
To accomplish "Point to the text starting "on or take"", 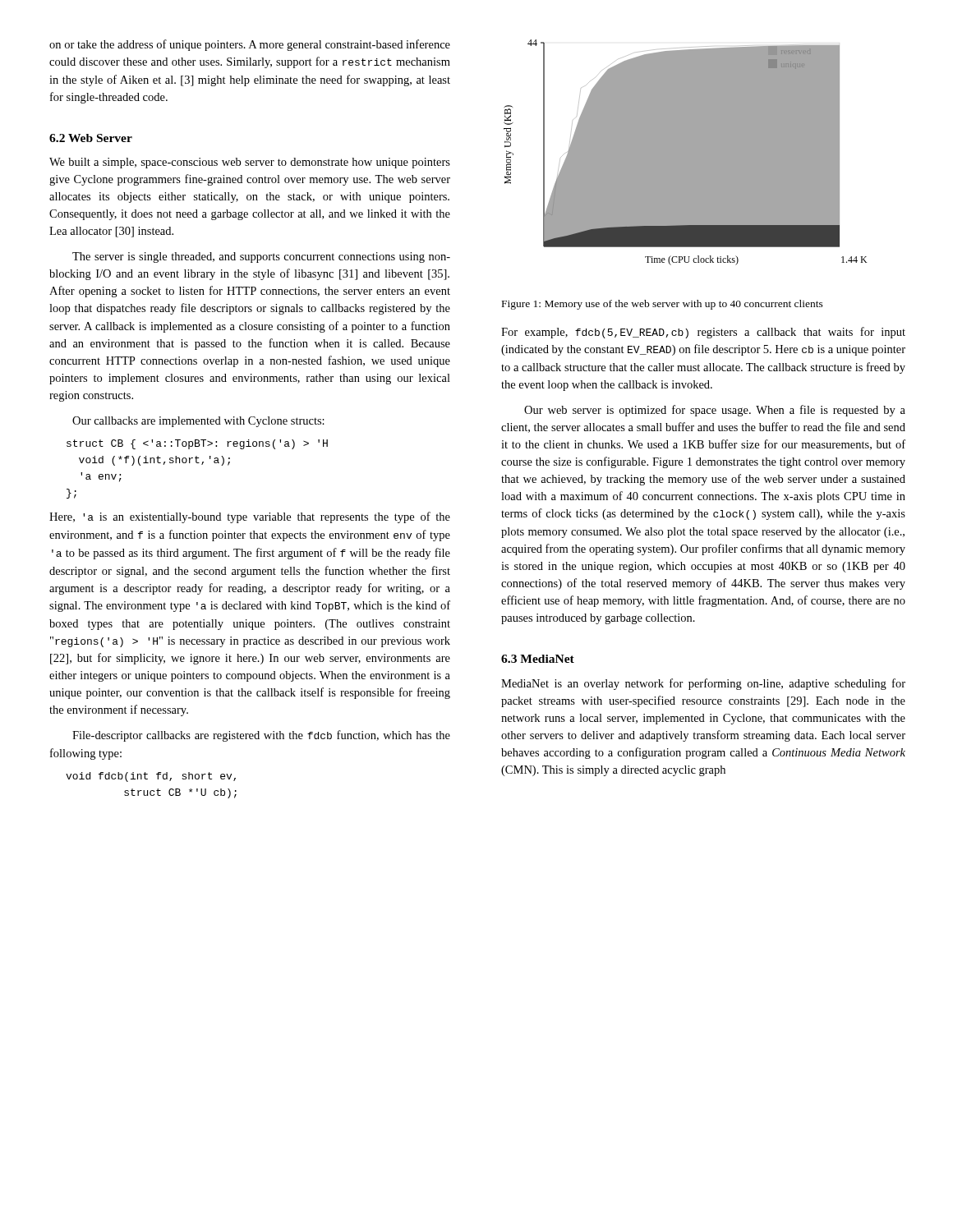I will (x=250, y=71).
